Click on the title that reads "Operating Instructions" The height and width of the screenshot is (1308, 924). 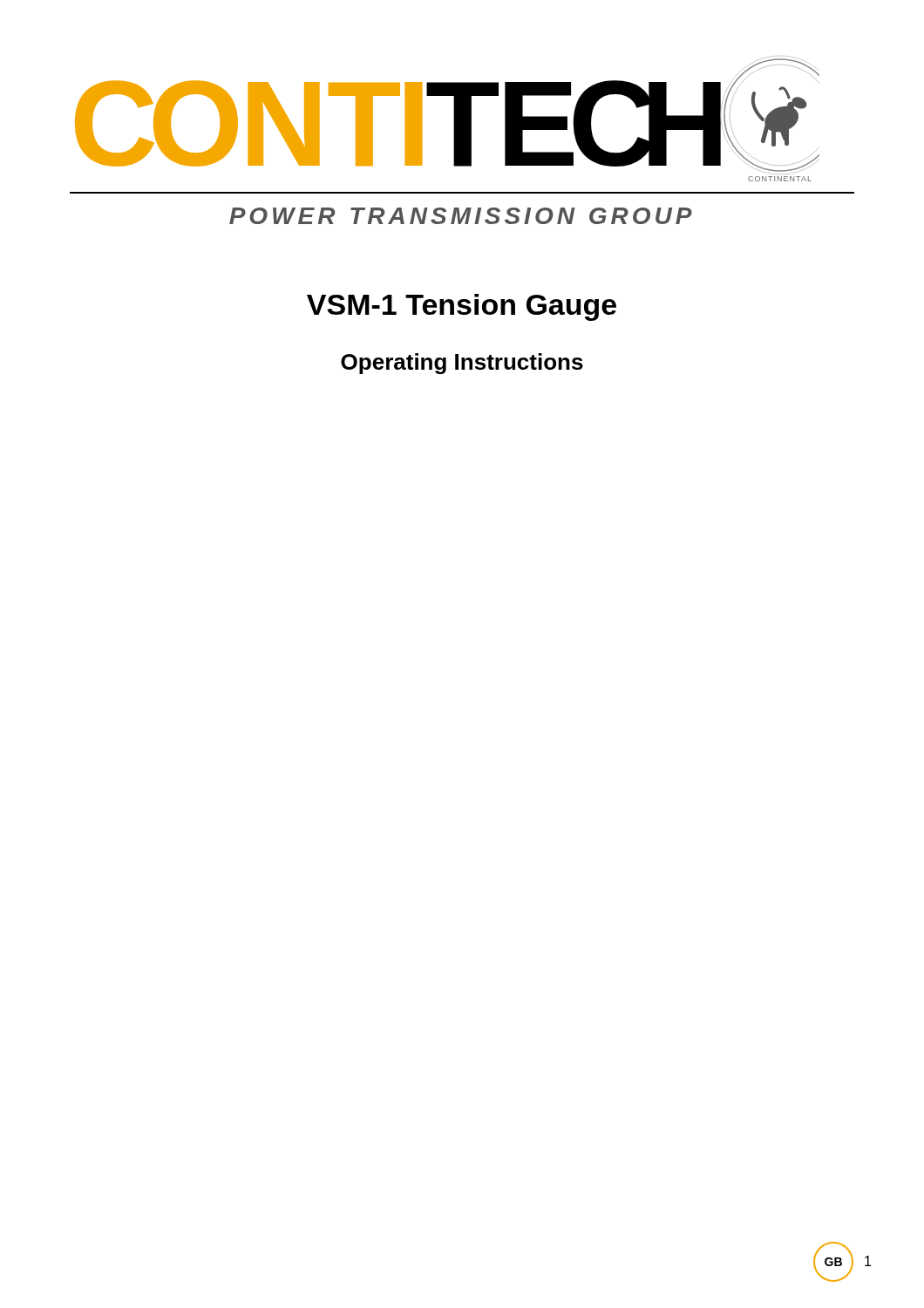click(462, 362)
